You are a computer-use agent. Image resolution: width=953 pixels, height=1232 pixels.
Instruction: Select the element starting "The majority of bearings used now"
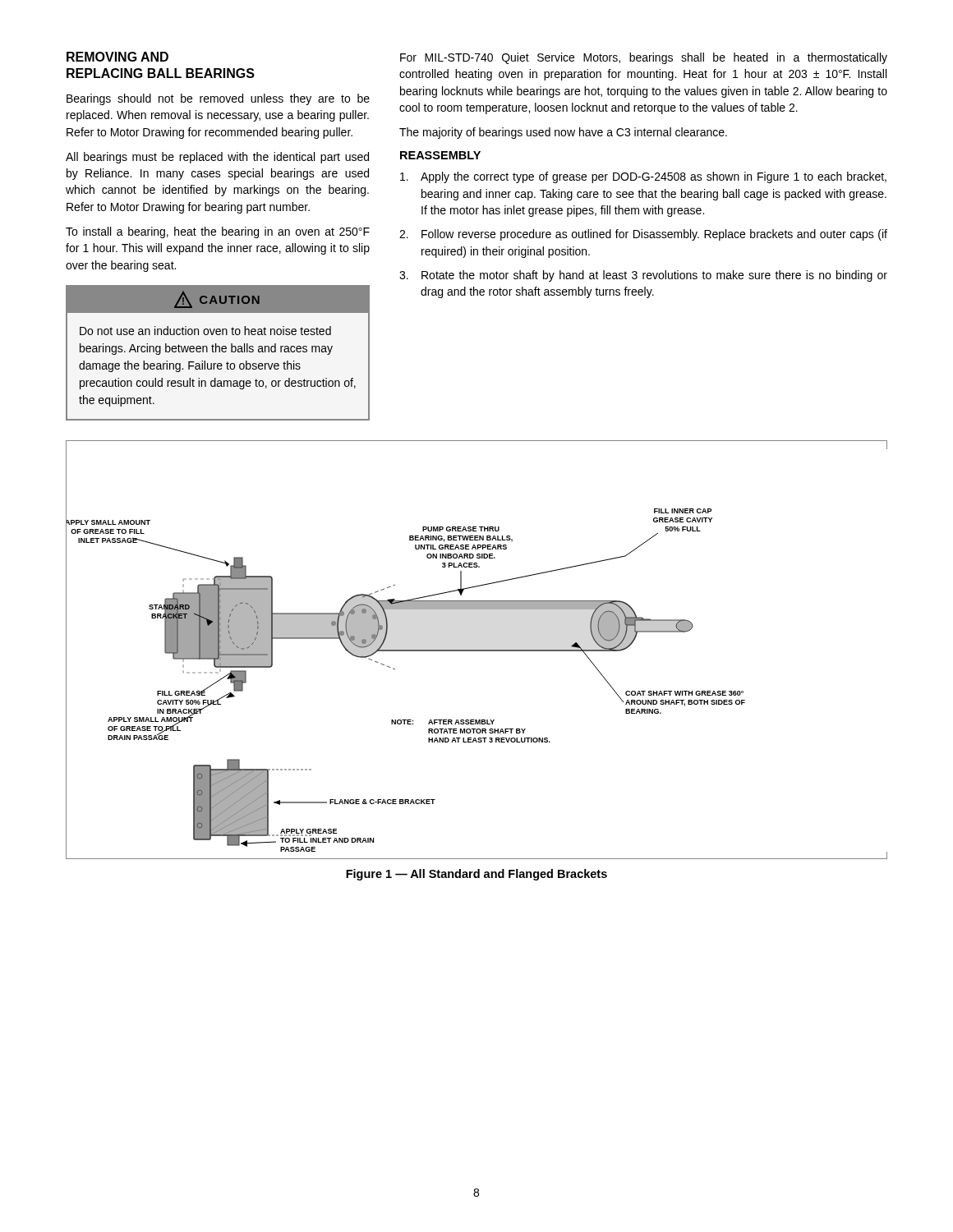point(643,133)
